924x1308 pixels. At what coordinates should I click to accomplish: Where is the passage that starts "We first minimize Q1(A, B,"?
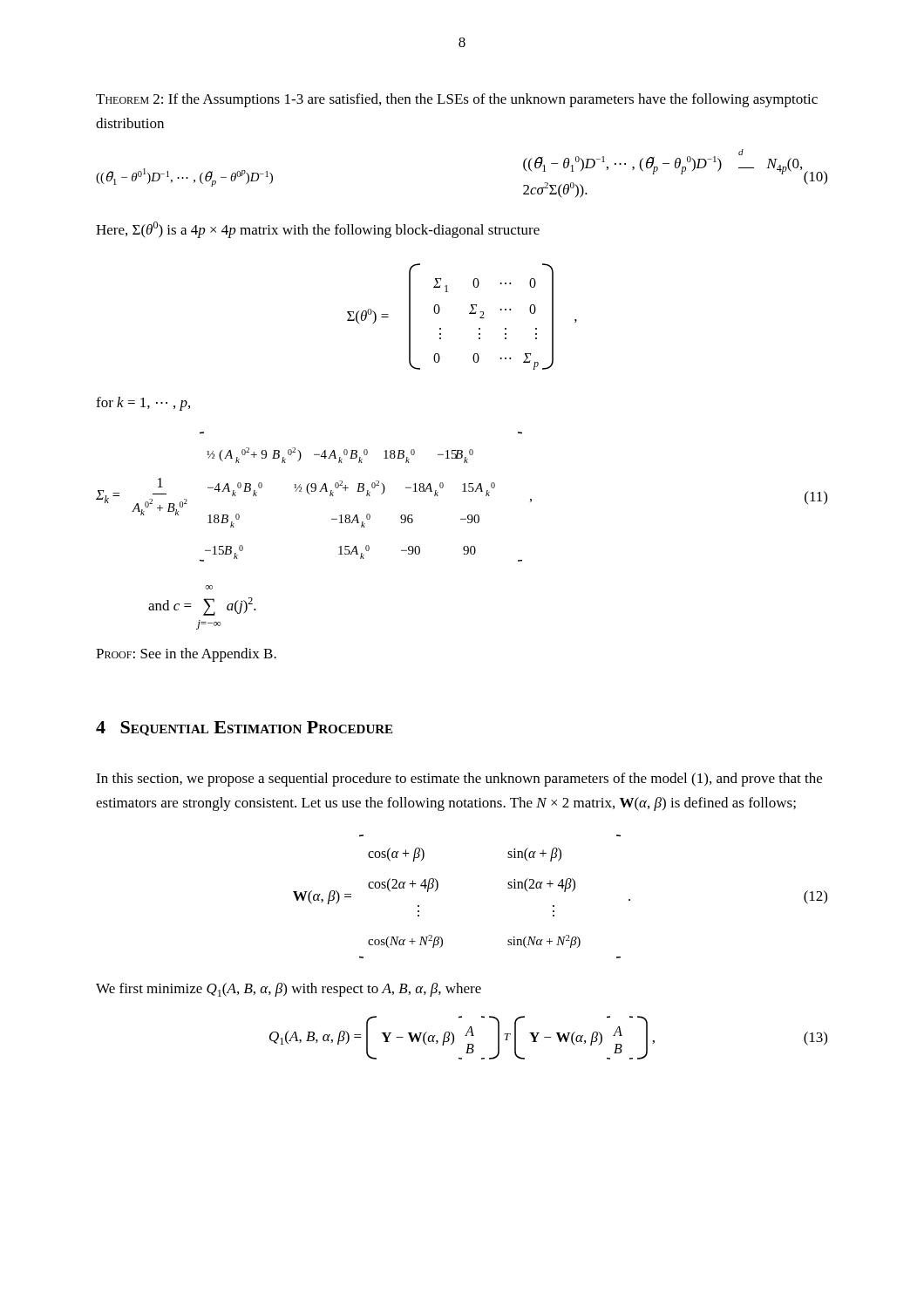tap(289, 989)
